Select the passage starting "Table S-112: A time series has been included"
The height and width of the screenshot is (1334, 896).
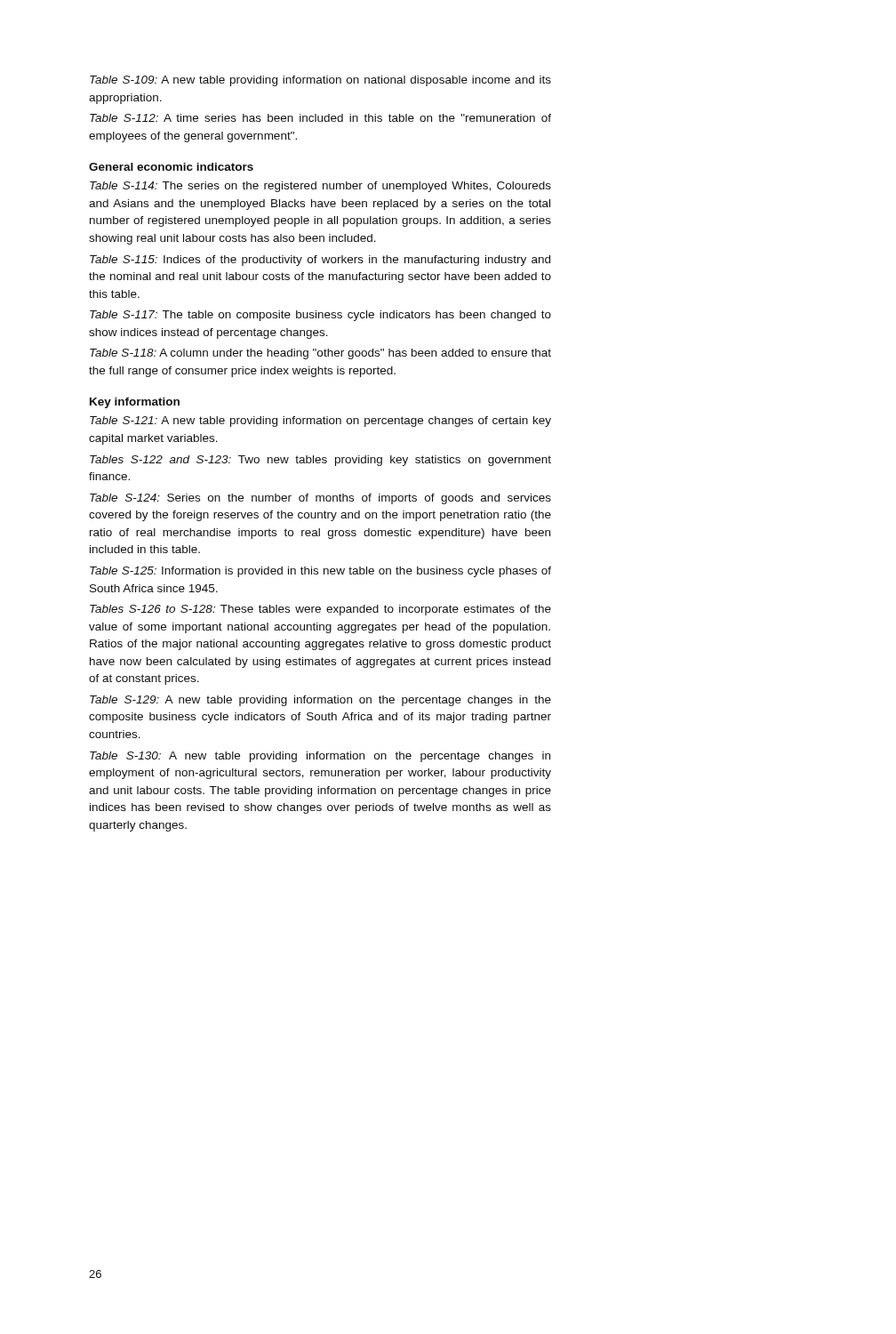pos(320,127)
